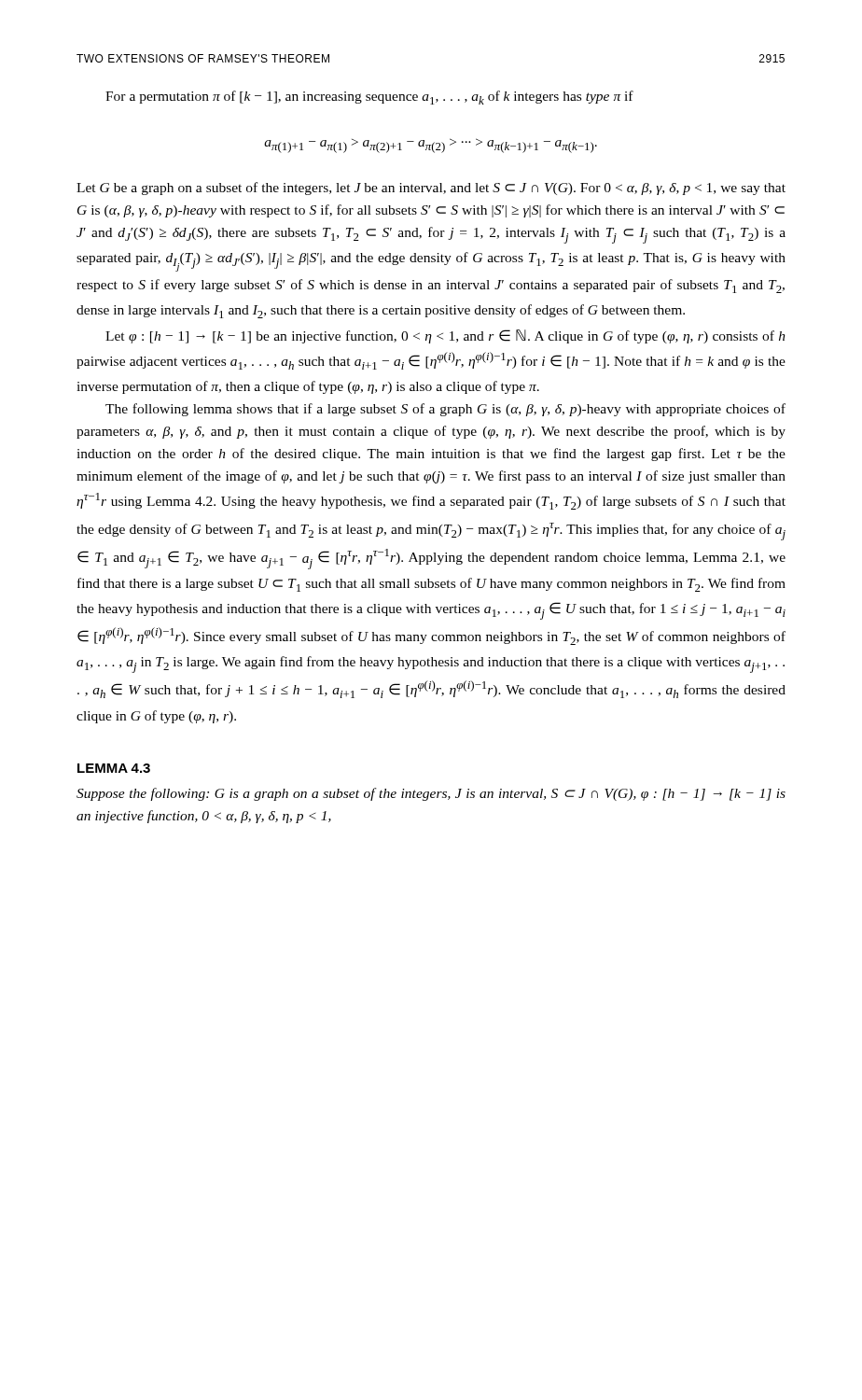Locate the text block that says "The following lemma shows that"

click(x=431, y=562)
